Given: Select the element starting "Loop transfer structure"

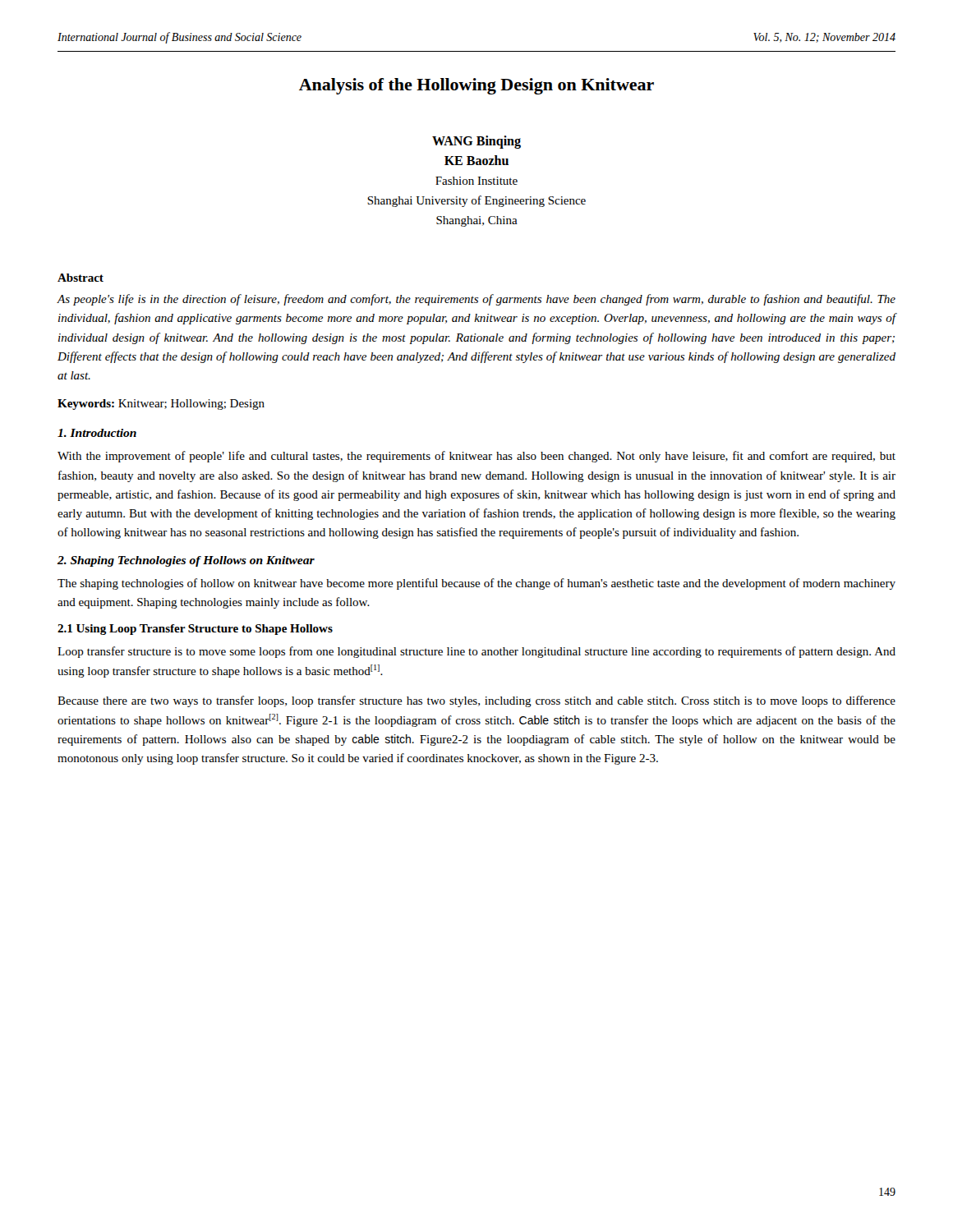Looking at the screenshot, I should 476,662.
